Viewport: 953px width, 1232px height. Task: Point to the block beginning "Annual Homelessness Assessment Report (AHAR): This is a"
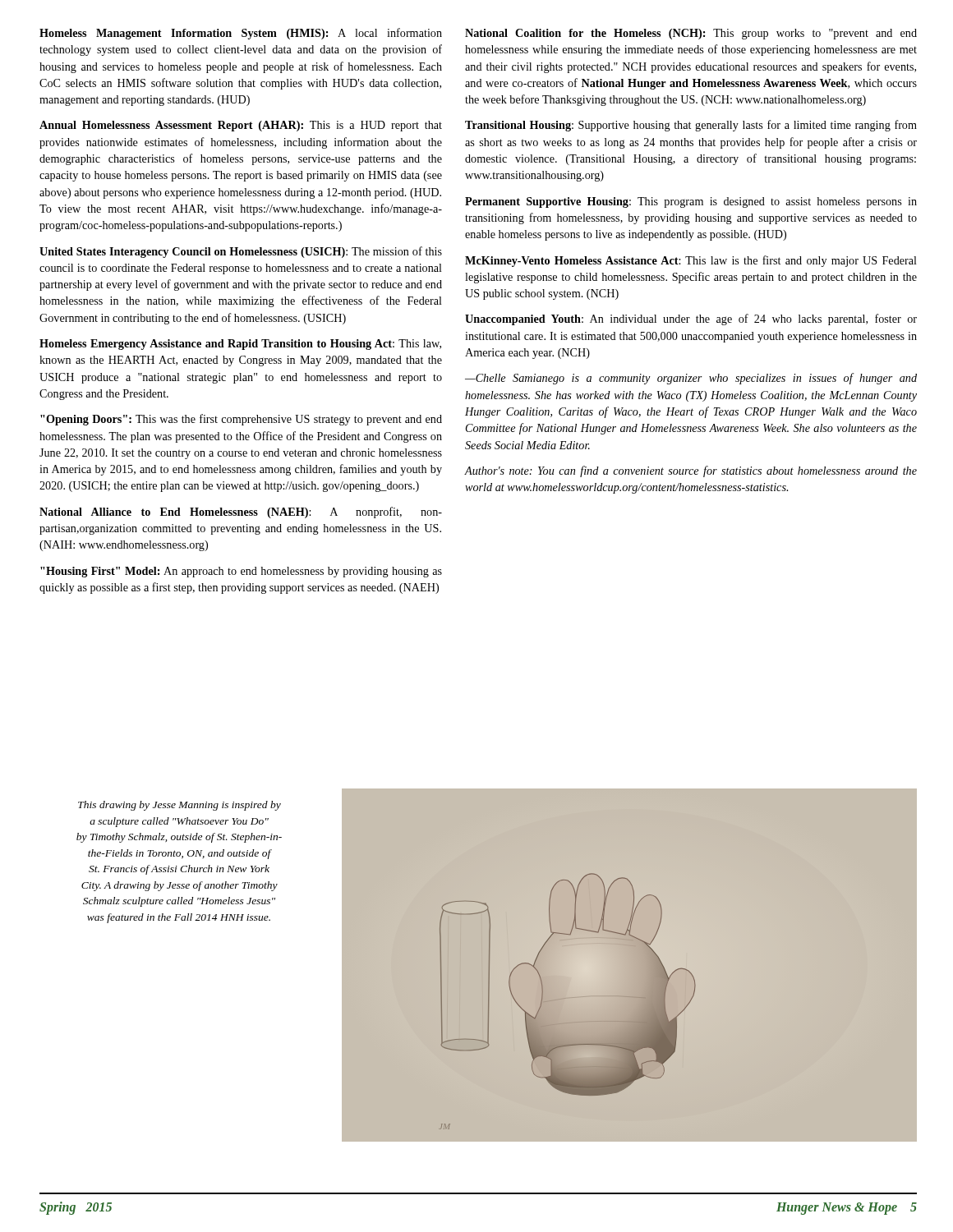point(241,175)
